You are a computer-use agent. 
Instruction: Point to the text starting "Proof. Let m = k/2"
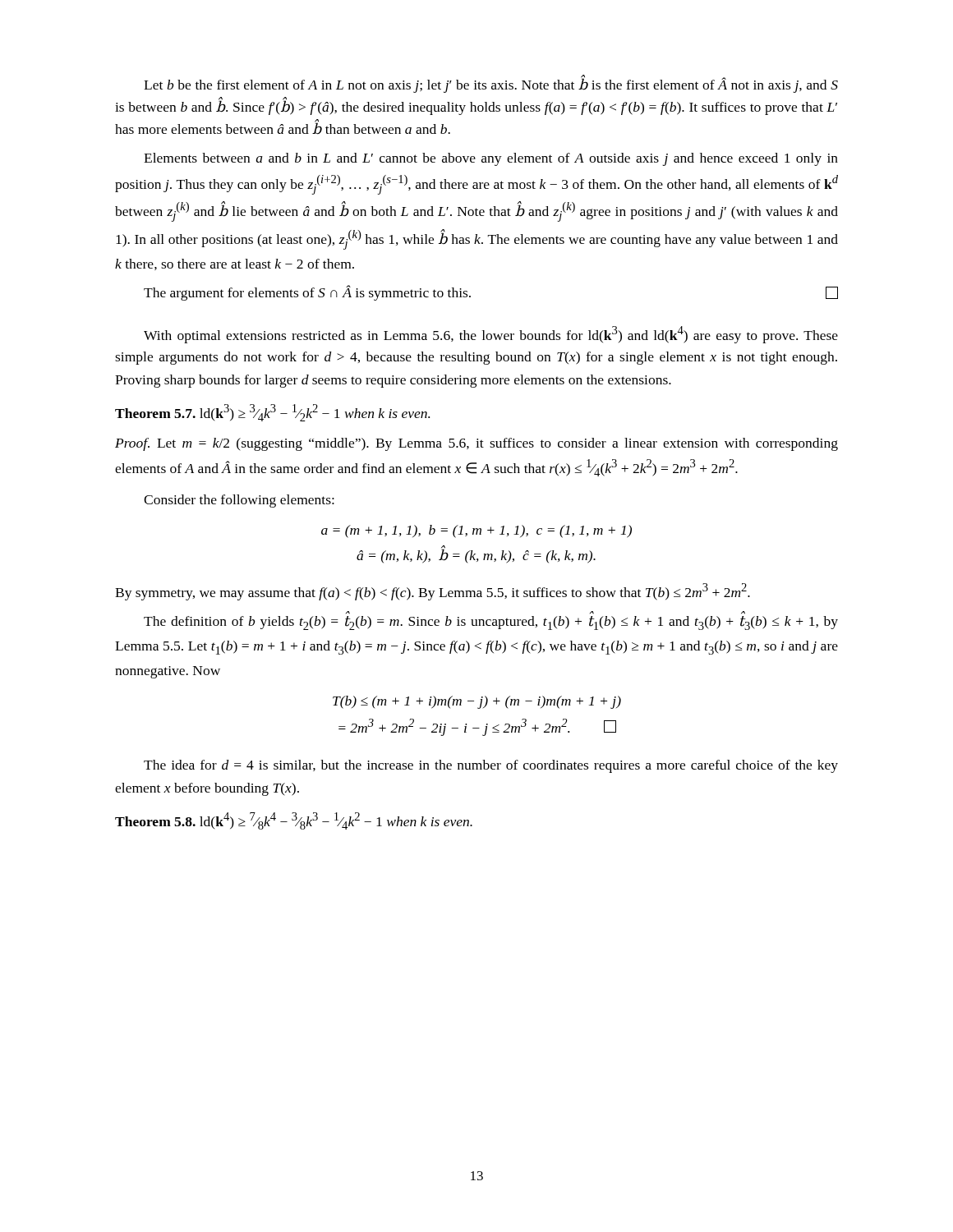(476, 457)
